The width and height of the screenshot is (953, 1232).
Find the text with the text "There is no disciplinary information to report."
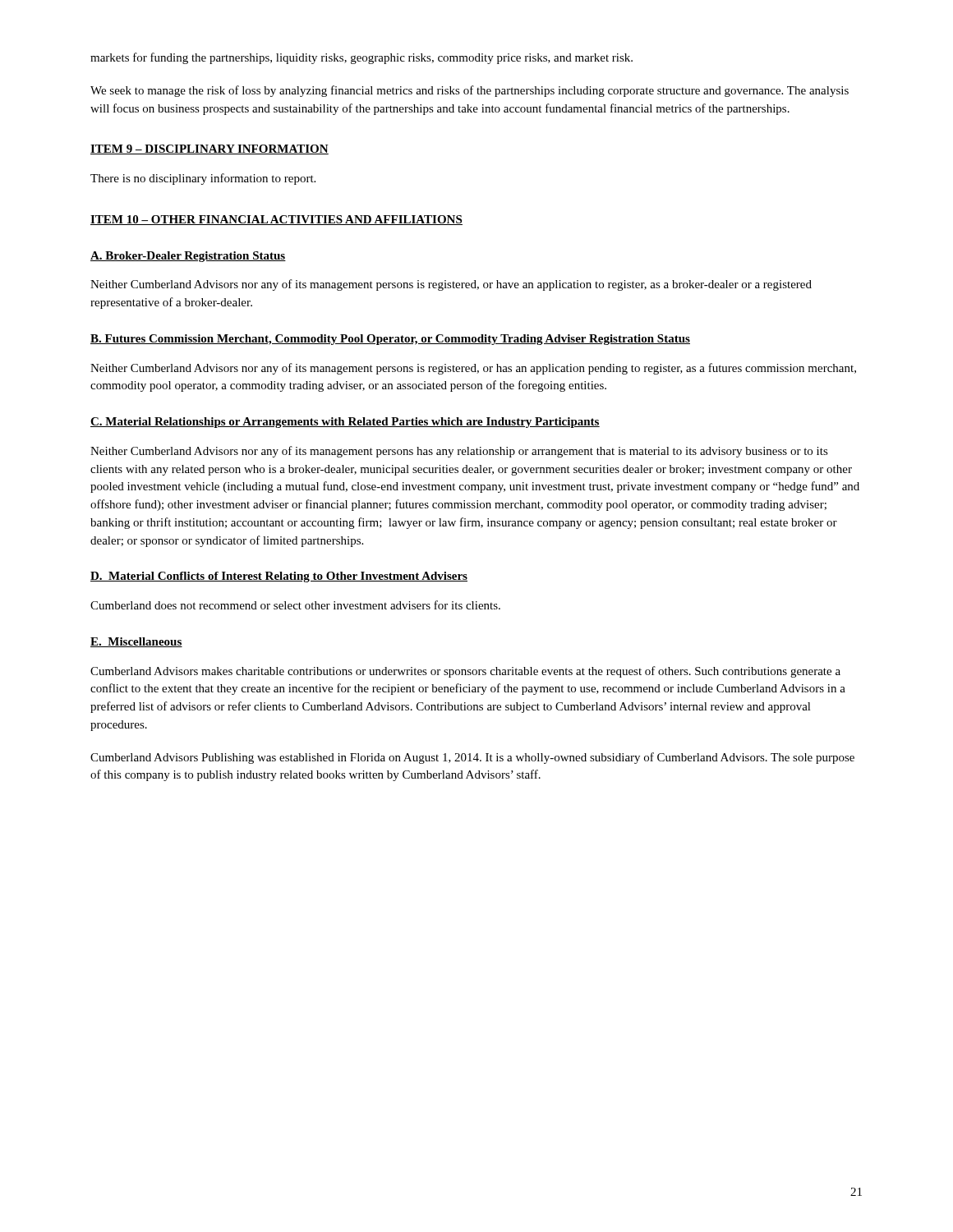point(203,178)
